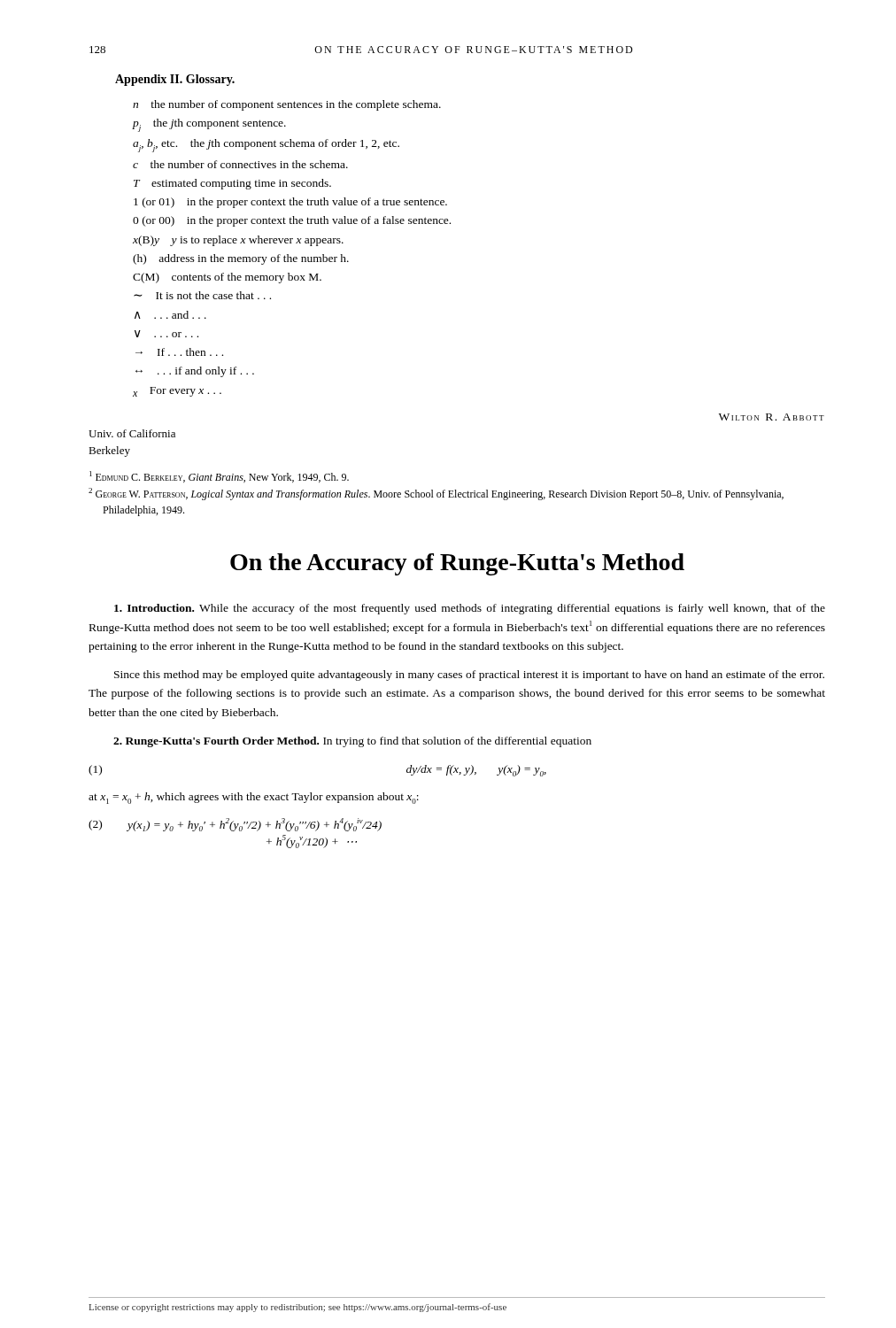This screenshot has width=896, height=1328.
Task: Point to "x For every x . . ."
Action: click(x=177, y=391)
